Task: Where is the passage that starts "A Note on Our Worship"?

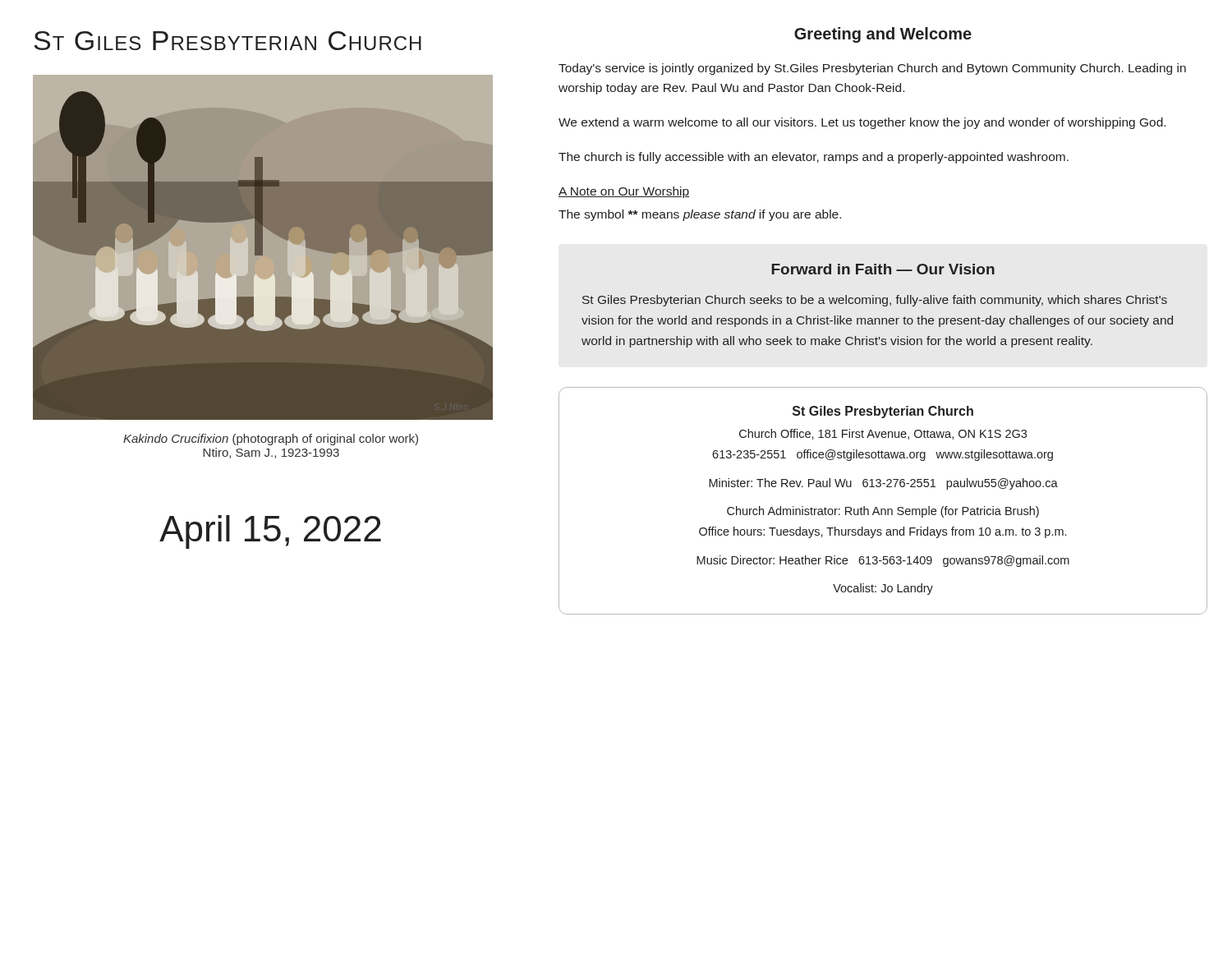Action: [x=624, y=192]
